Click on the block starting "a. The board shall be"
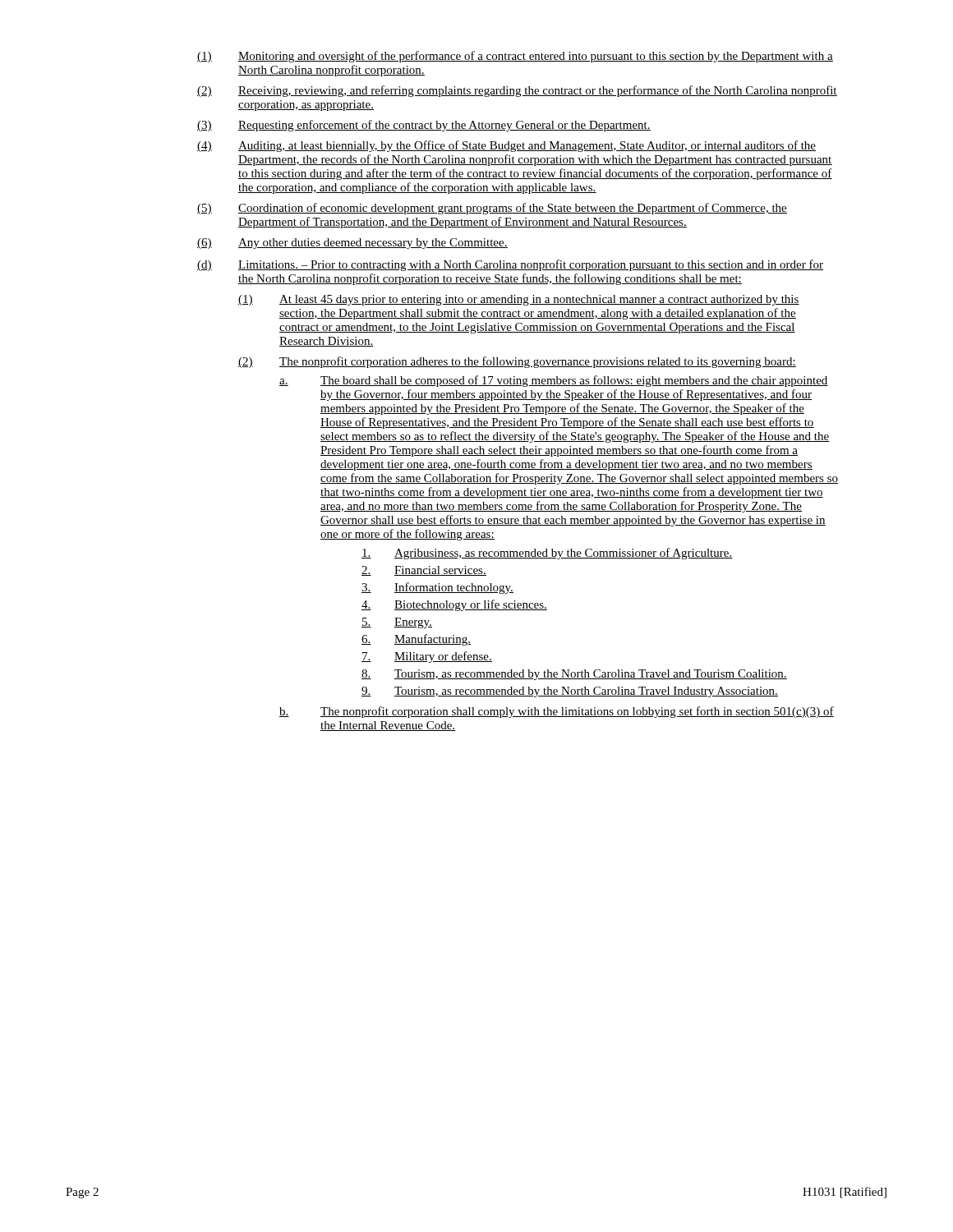Image resolution: width=953 pixels, height=1232 pixels. tap(559, 457)
